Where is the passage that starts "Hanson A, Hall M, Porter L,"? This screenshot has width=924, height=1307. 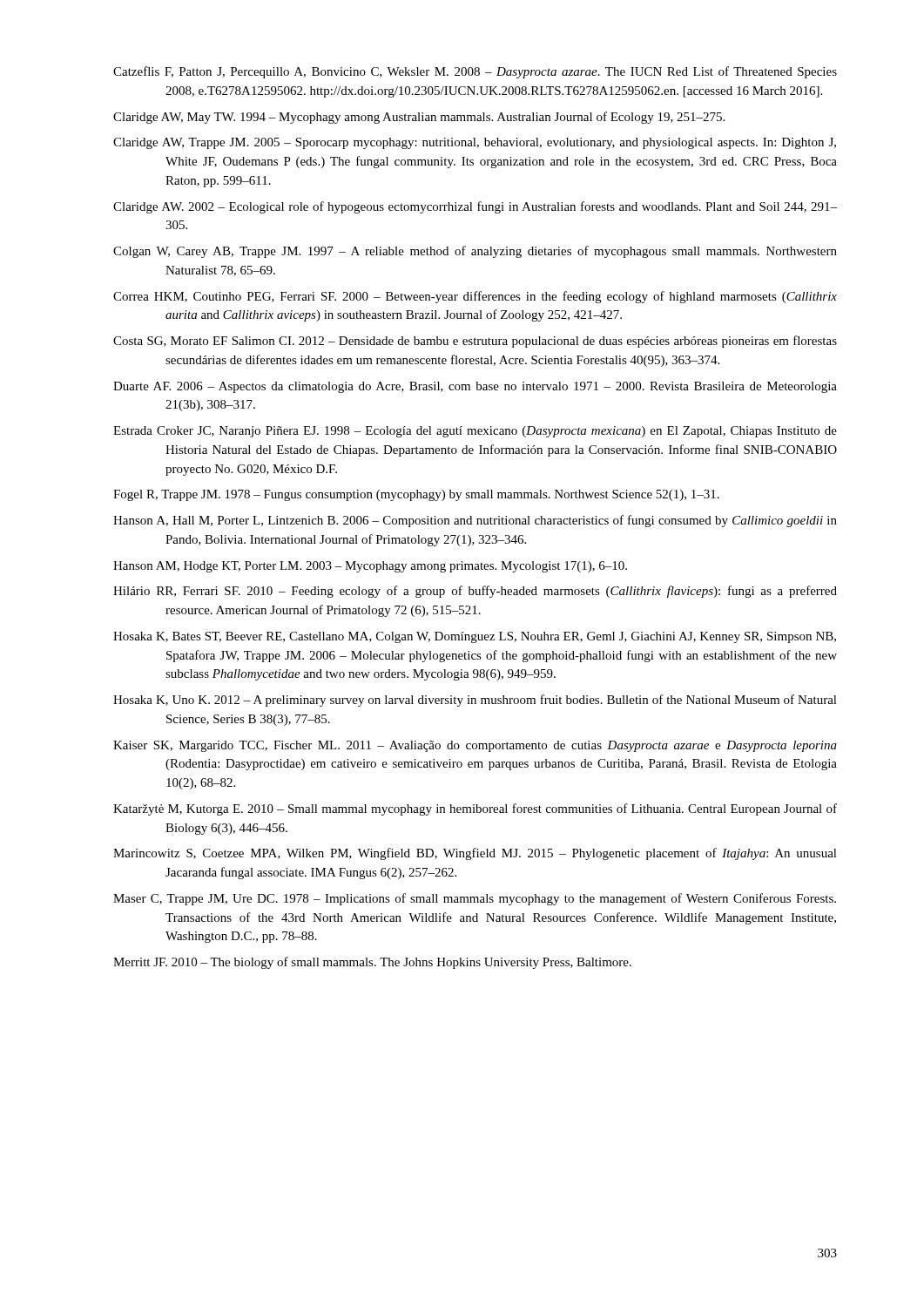click(x=475, y=530)
